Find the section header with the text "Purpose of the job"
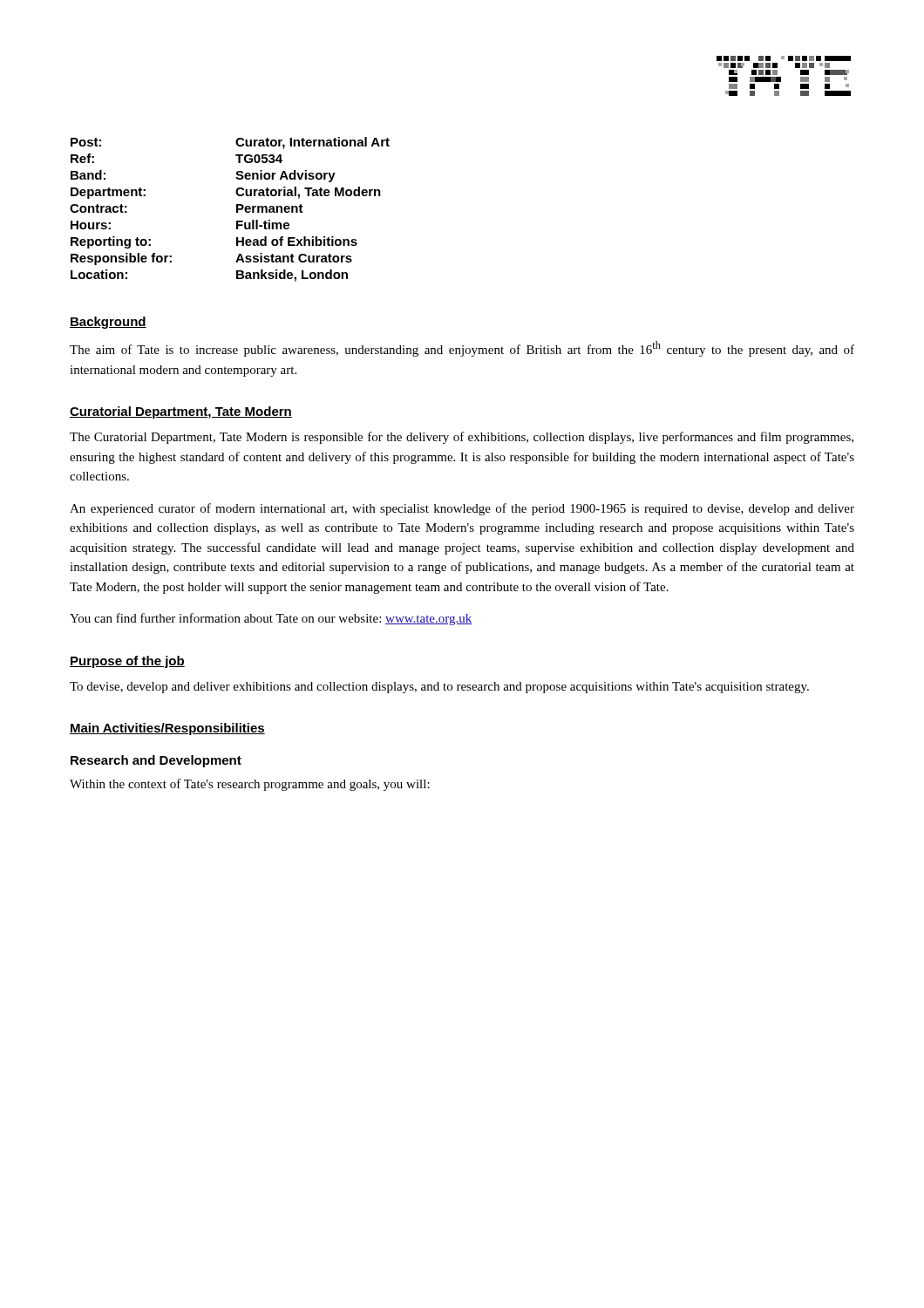 click(127, 660)
